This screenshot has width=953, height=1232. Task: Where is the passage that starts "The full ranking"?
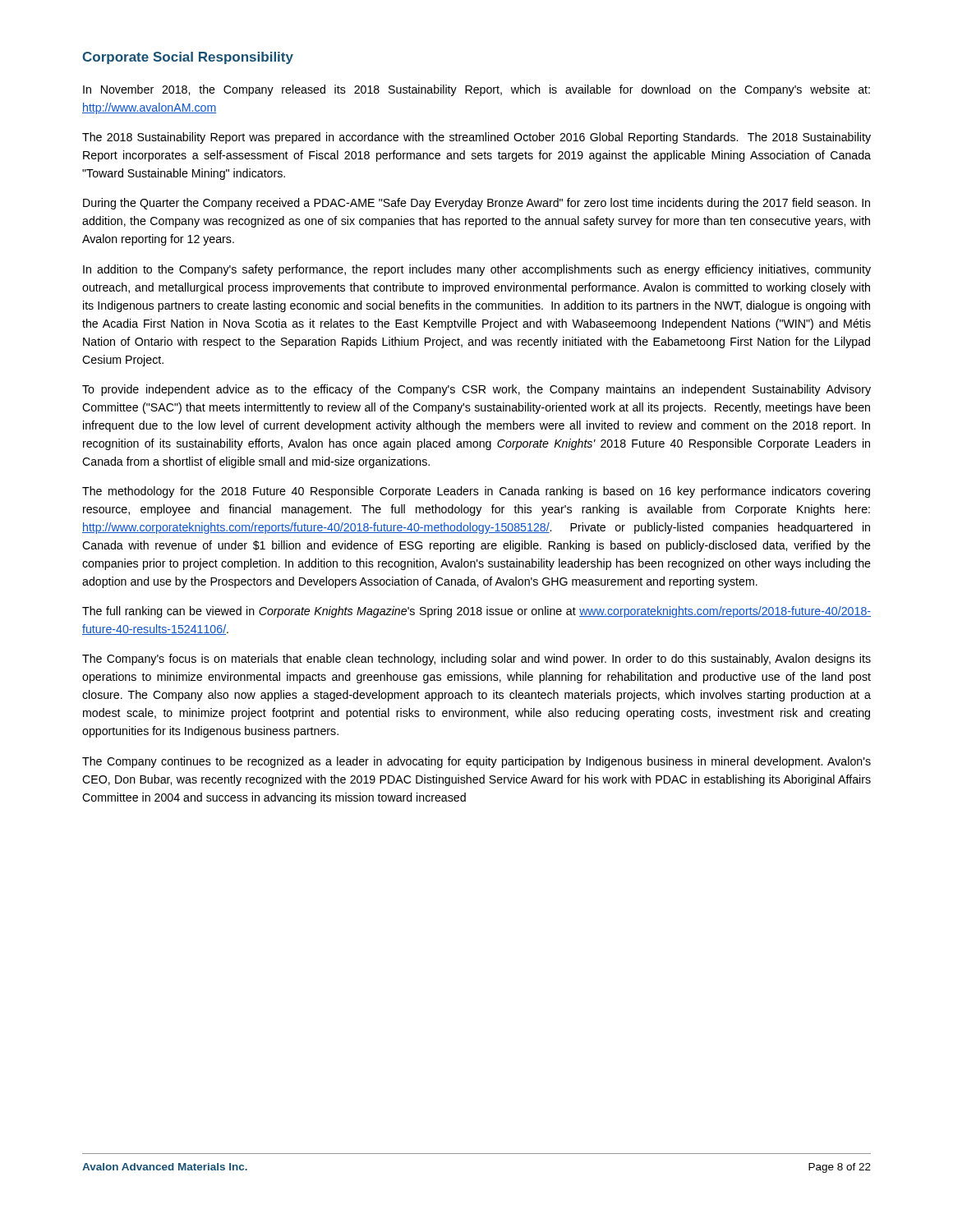(476, 620)
